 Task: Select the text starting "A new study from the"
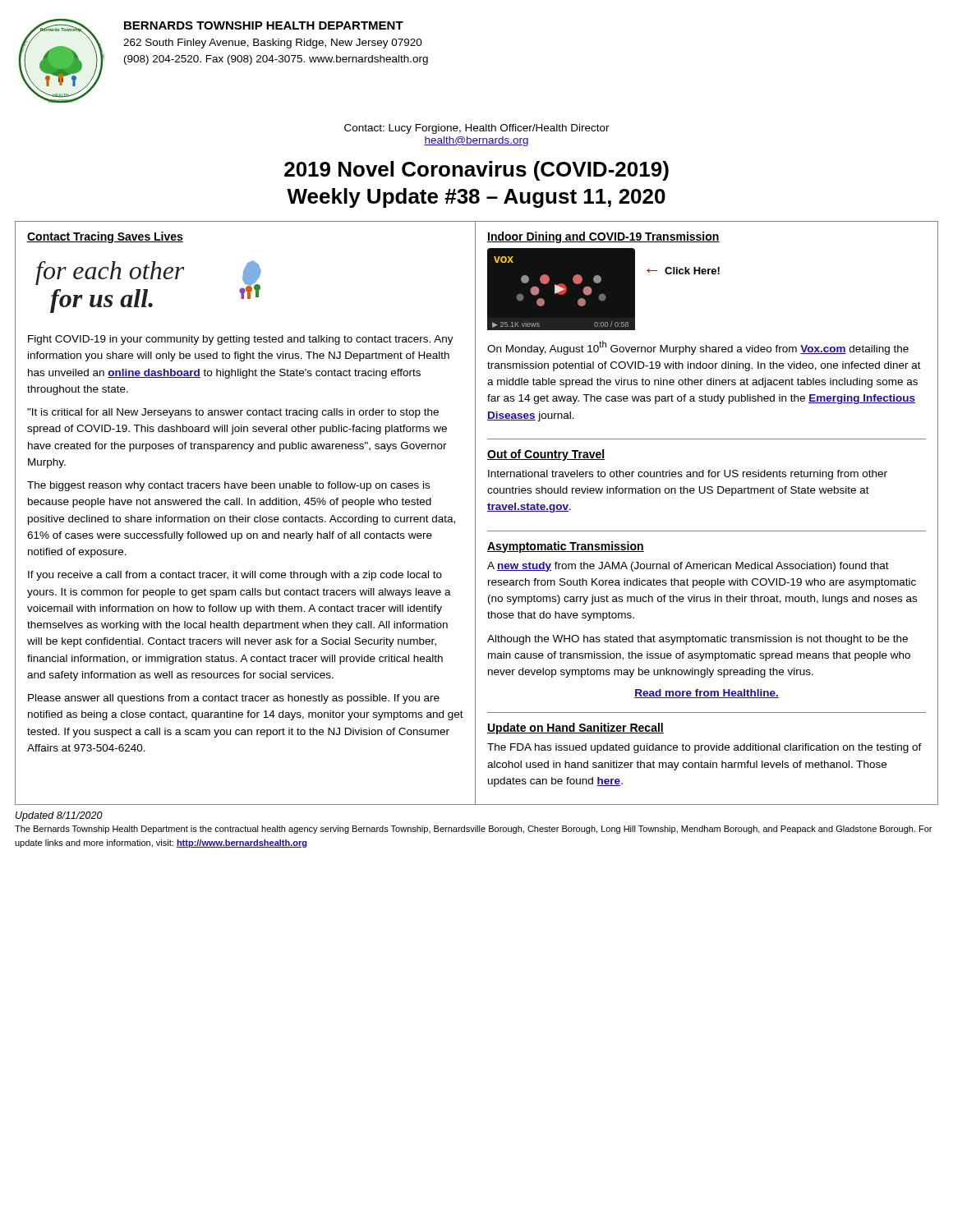point(702,590)
